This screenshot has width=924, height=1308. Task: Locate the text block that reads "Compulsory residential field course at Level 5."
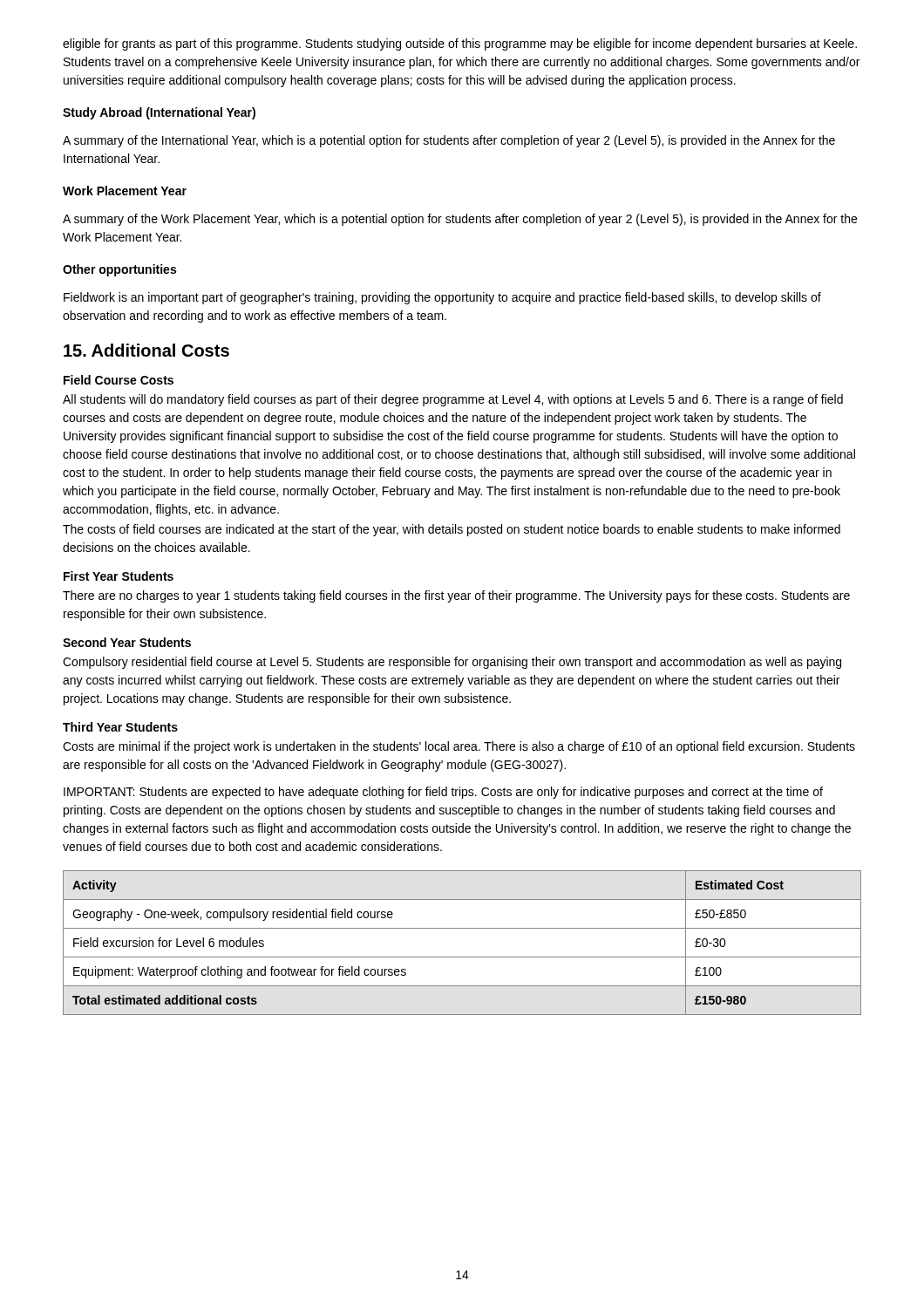[x=462, y=681]
